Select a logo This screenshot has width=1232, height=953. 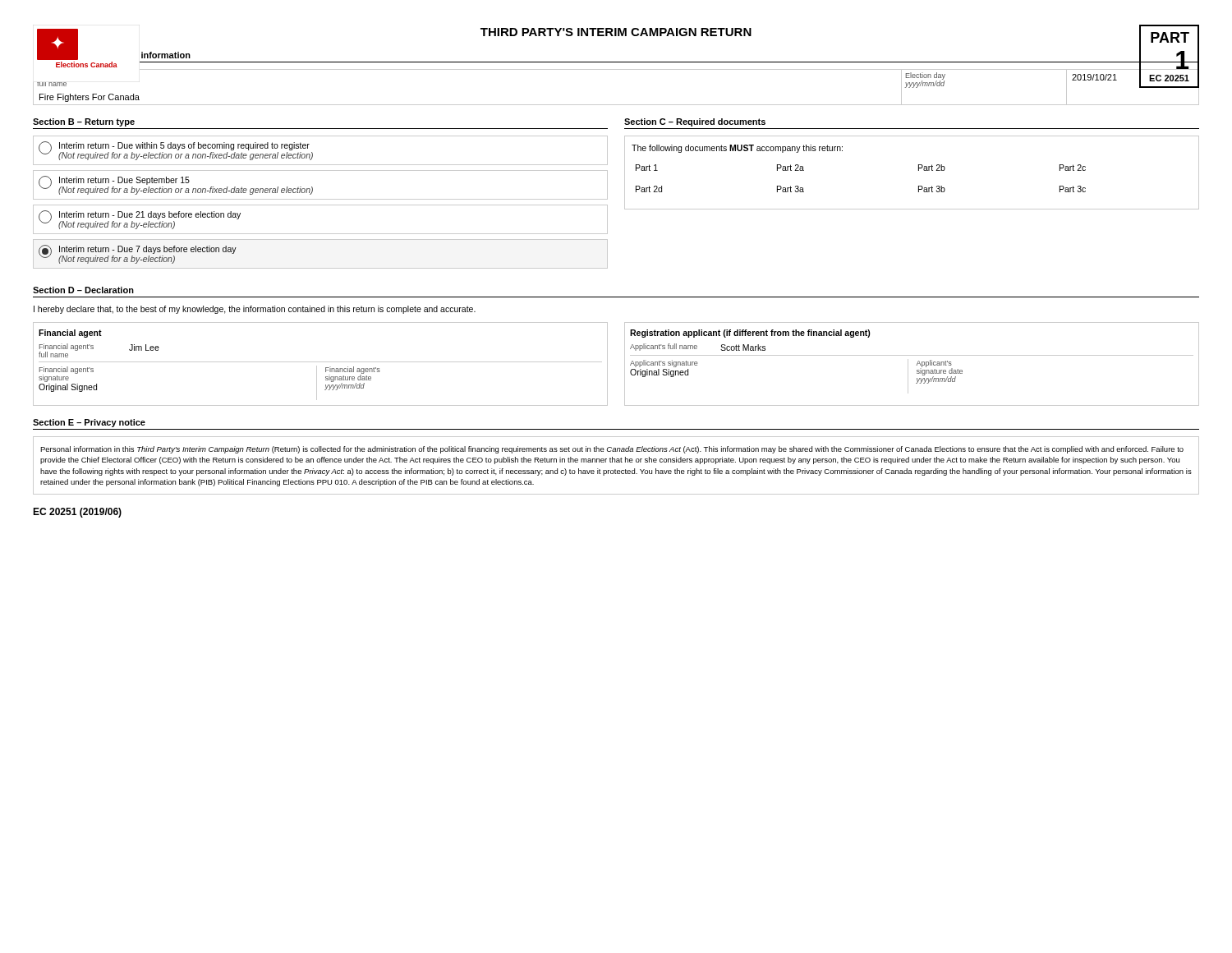(x=86, y=53)
